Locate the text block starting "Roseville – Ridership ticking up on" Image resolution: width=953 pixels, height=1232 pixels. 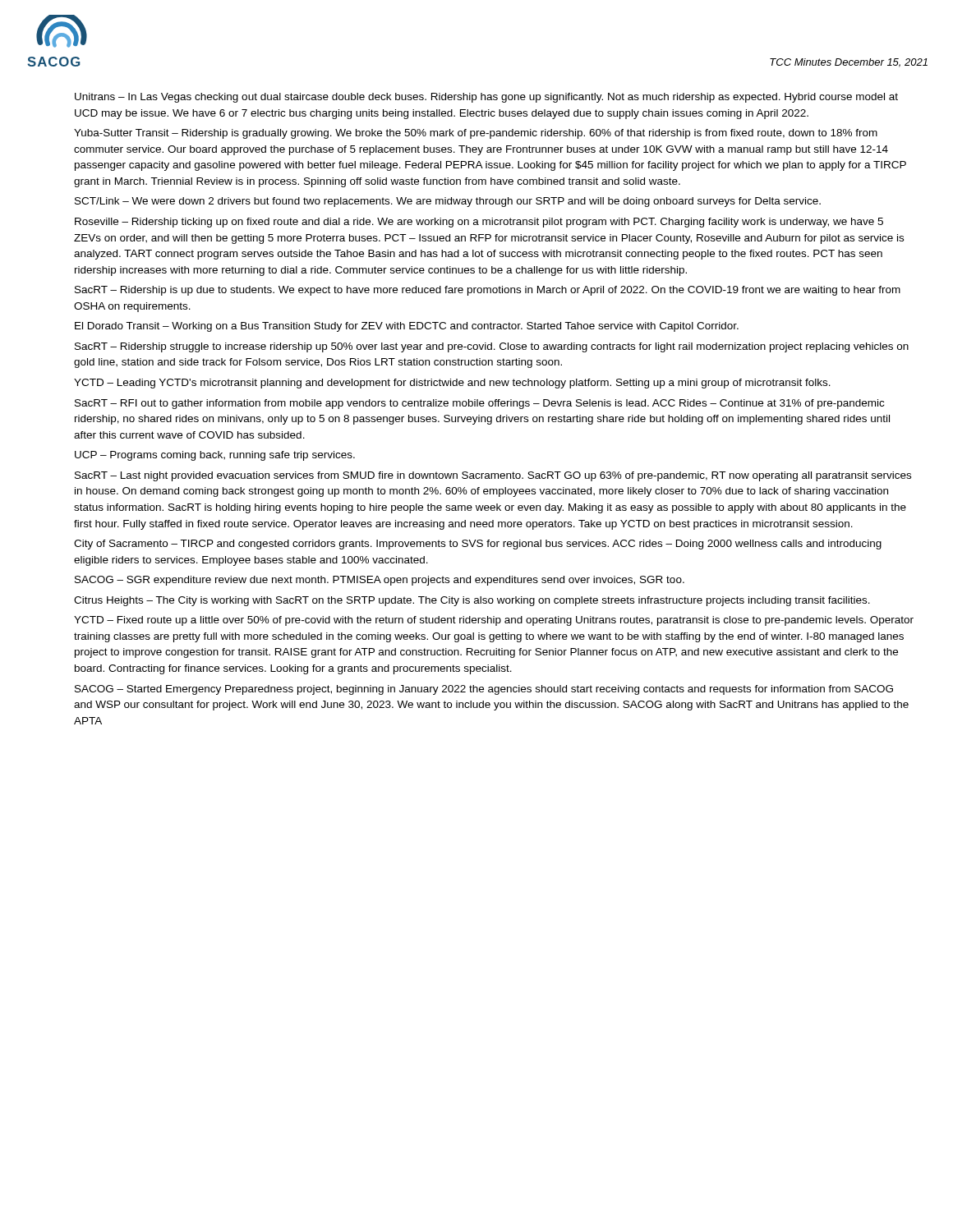489,245
